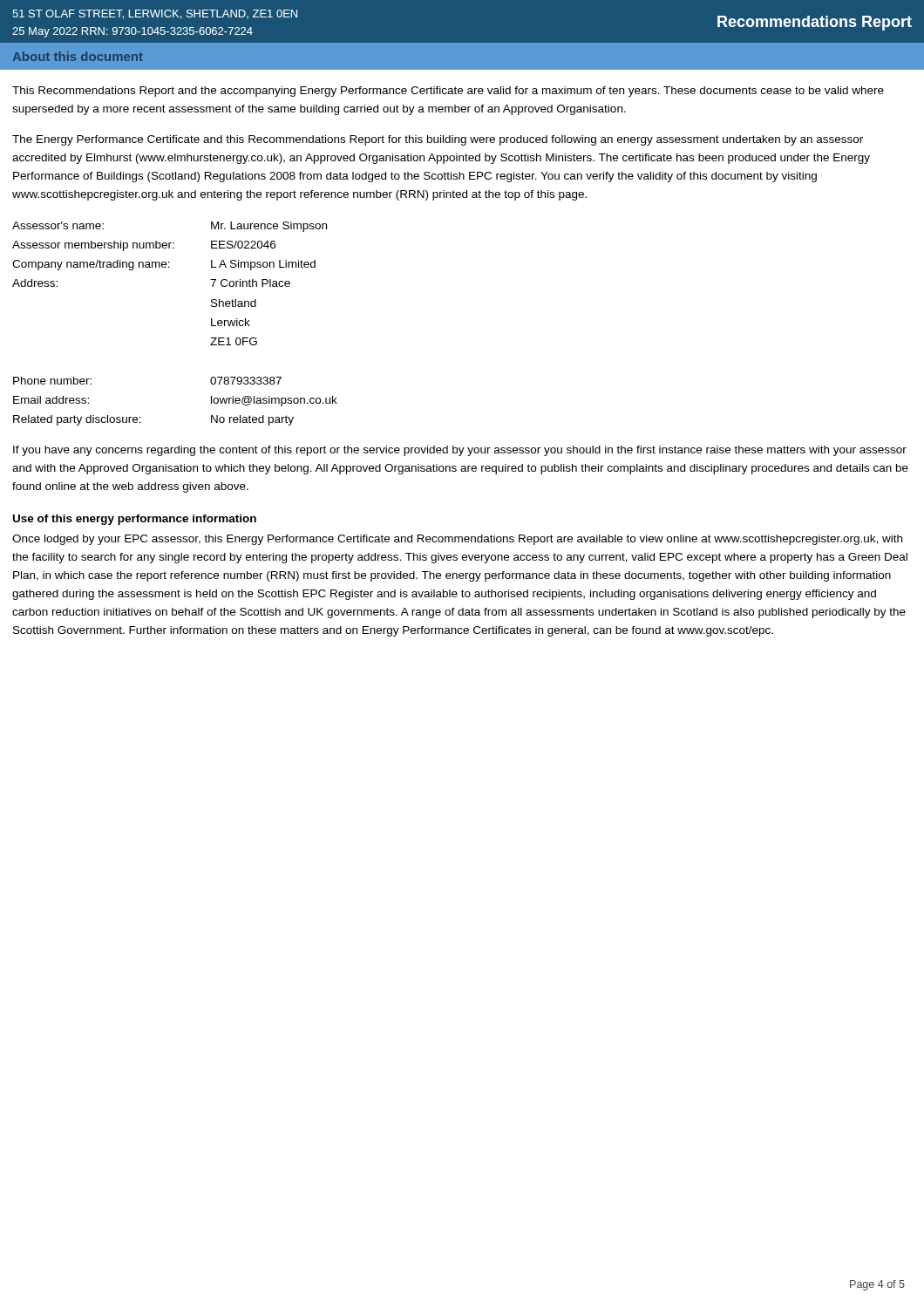This screenshot has width=924, height=1308.
Task: Locate the block of text that opens with "This Recommendations Report"
Action: point(448,99)
